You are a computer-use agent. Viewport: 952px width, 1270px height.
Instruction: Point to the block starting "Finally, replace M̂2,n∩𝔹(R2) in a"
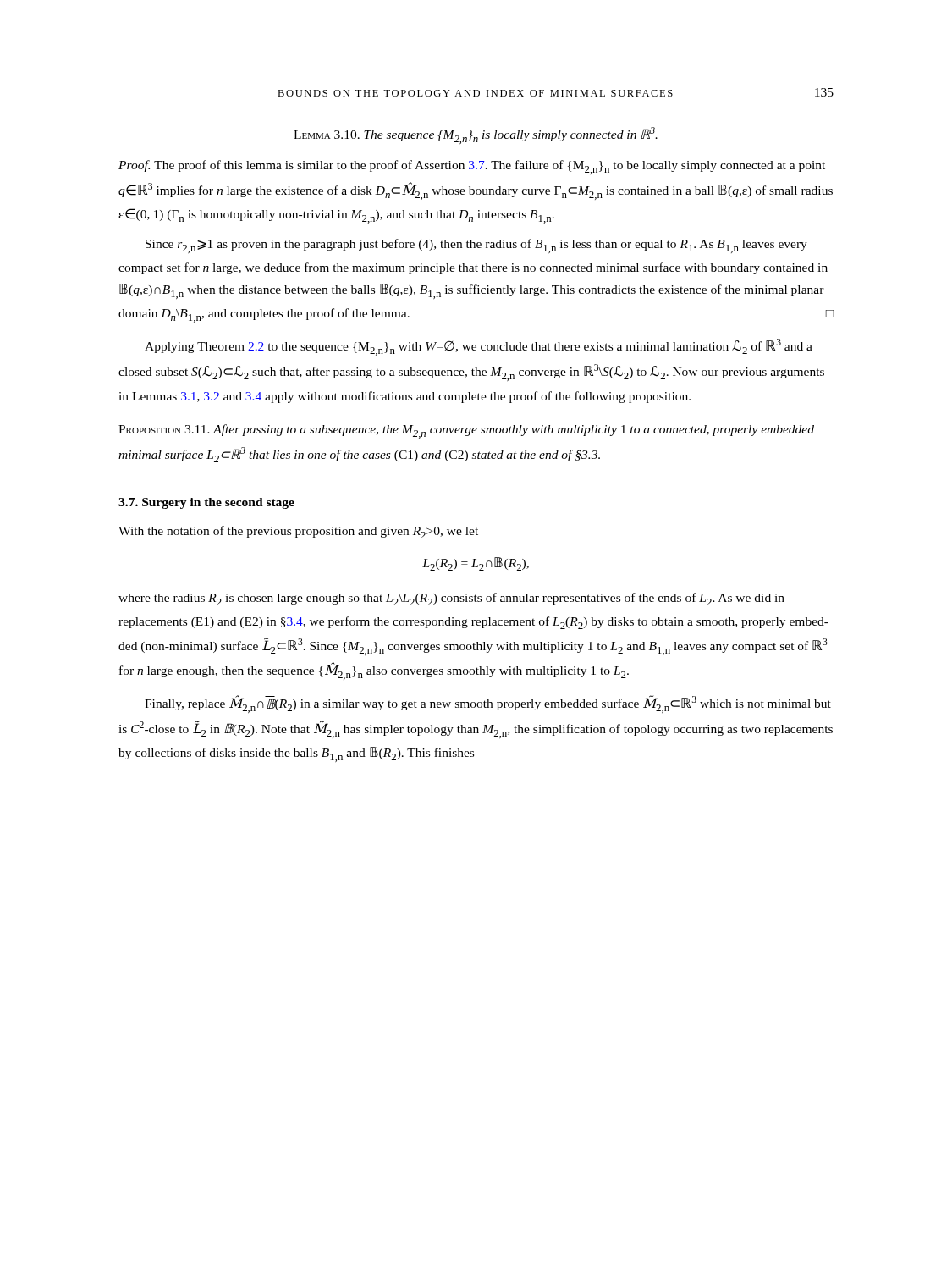click(476, 729)
